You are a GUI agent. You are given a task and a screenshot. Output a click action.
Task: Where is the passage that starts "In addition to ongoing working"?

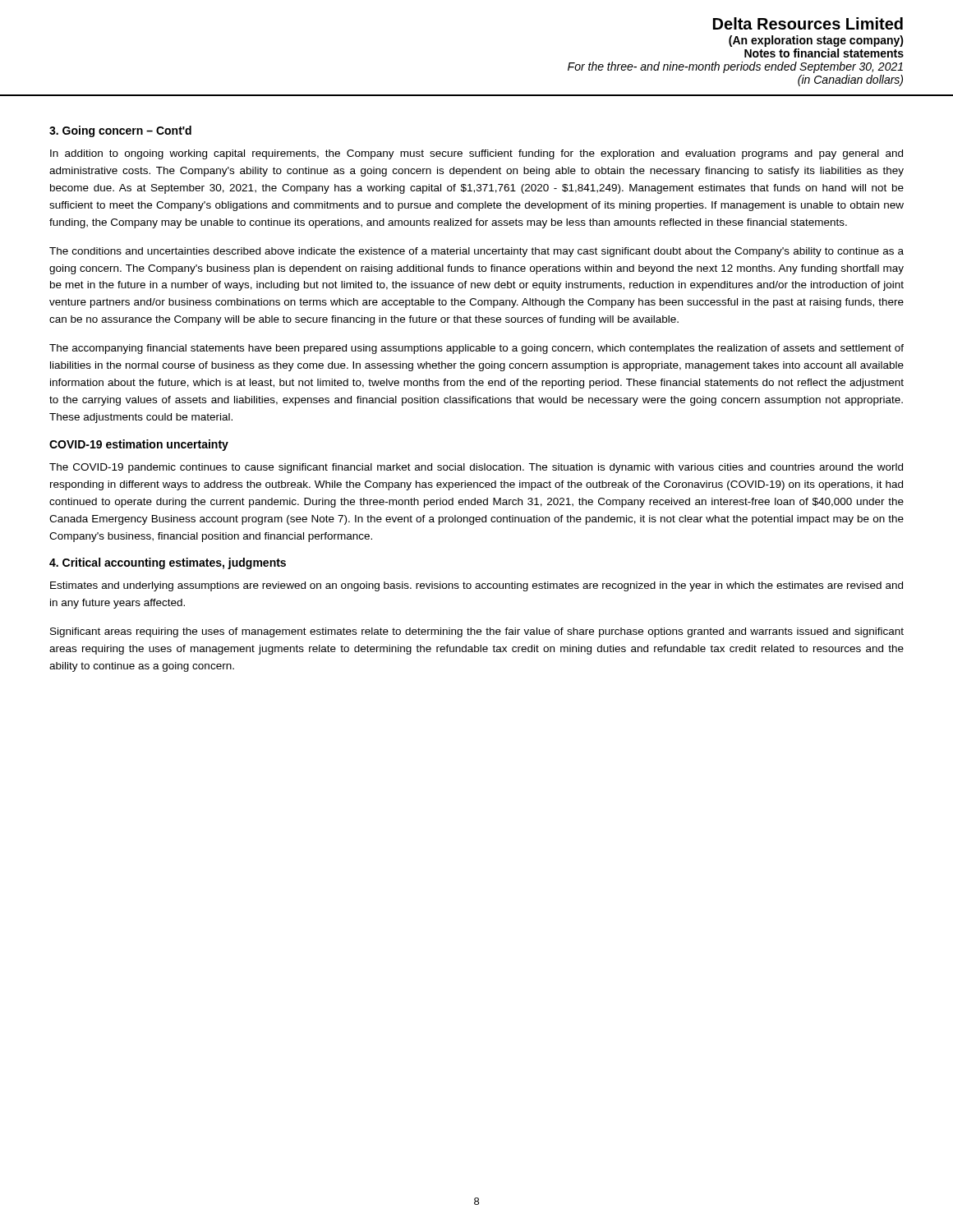[x=476, y=188]
